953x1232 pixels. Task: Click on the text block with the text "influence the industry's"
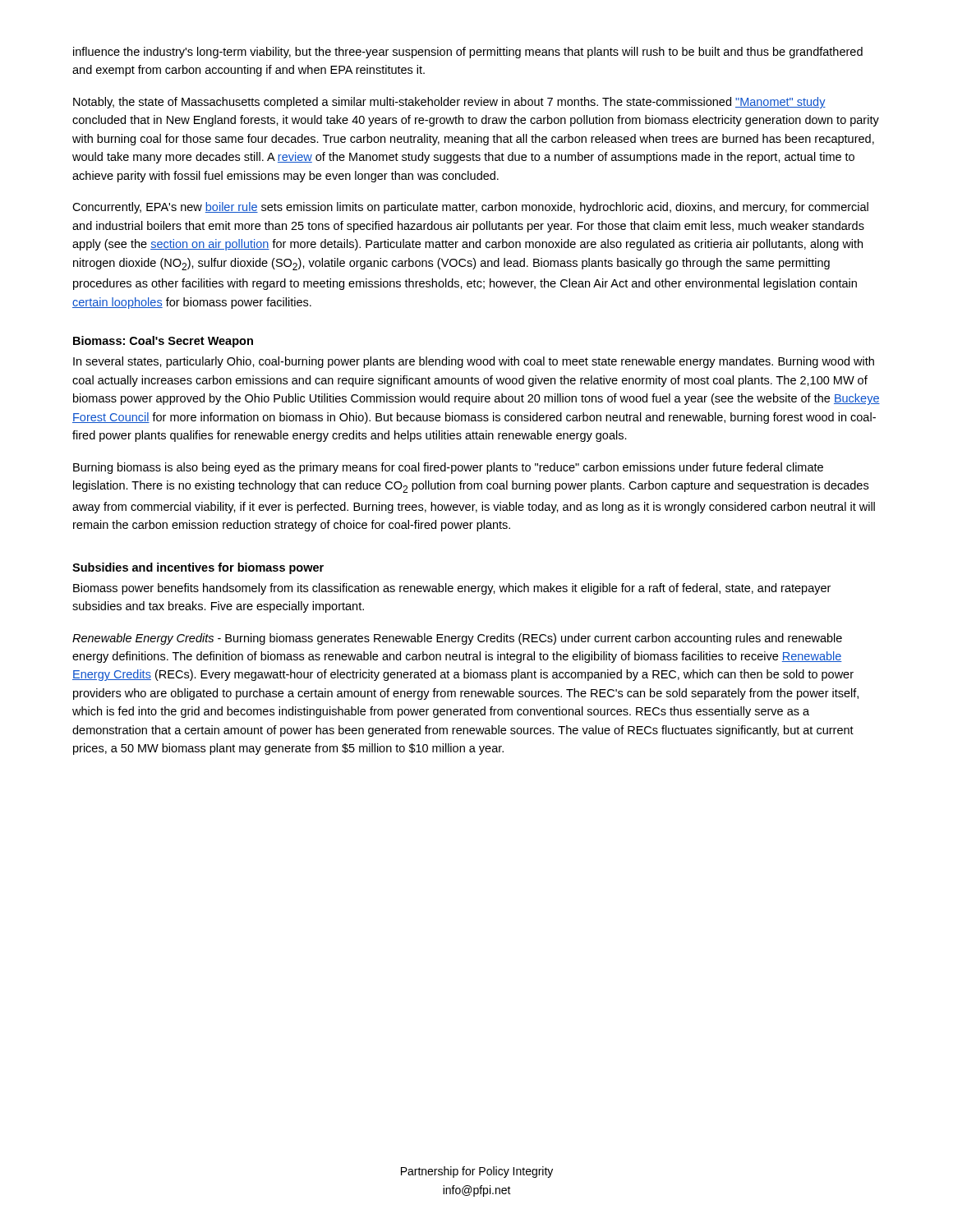click(468, 61)
